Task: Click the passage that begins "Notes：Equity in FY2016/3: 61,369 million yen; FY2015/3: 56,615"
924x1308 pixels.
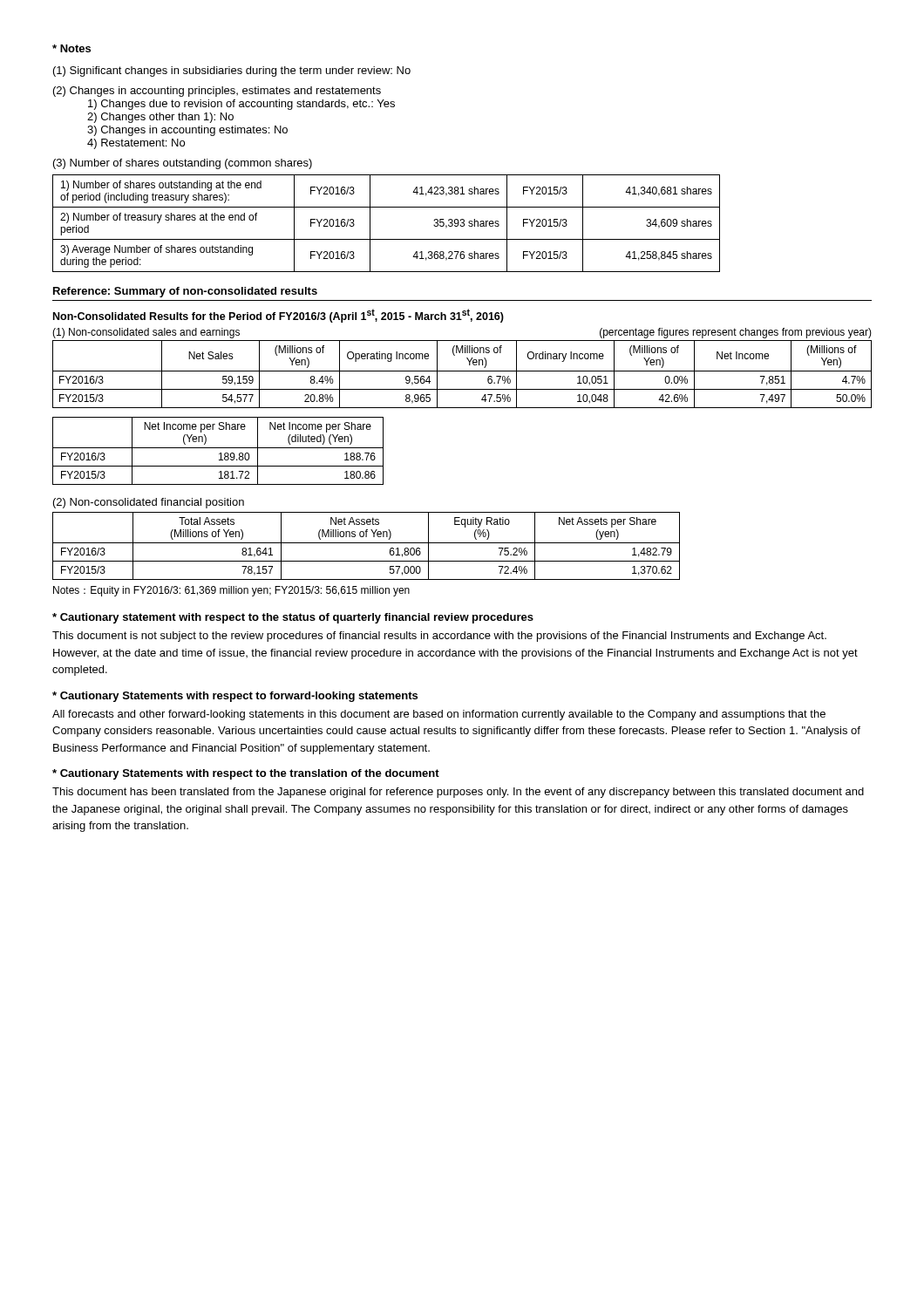Action: 231,590
